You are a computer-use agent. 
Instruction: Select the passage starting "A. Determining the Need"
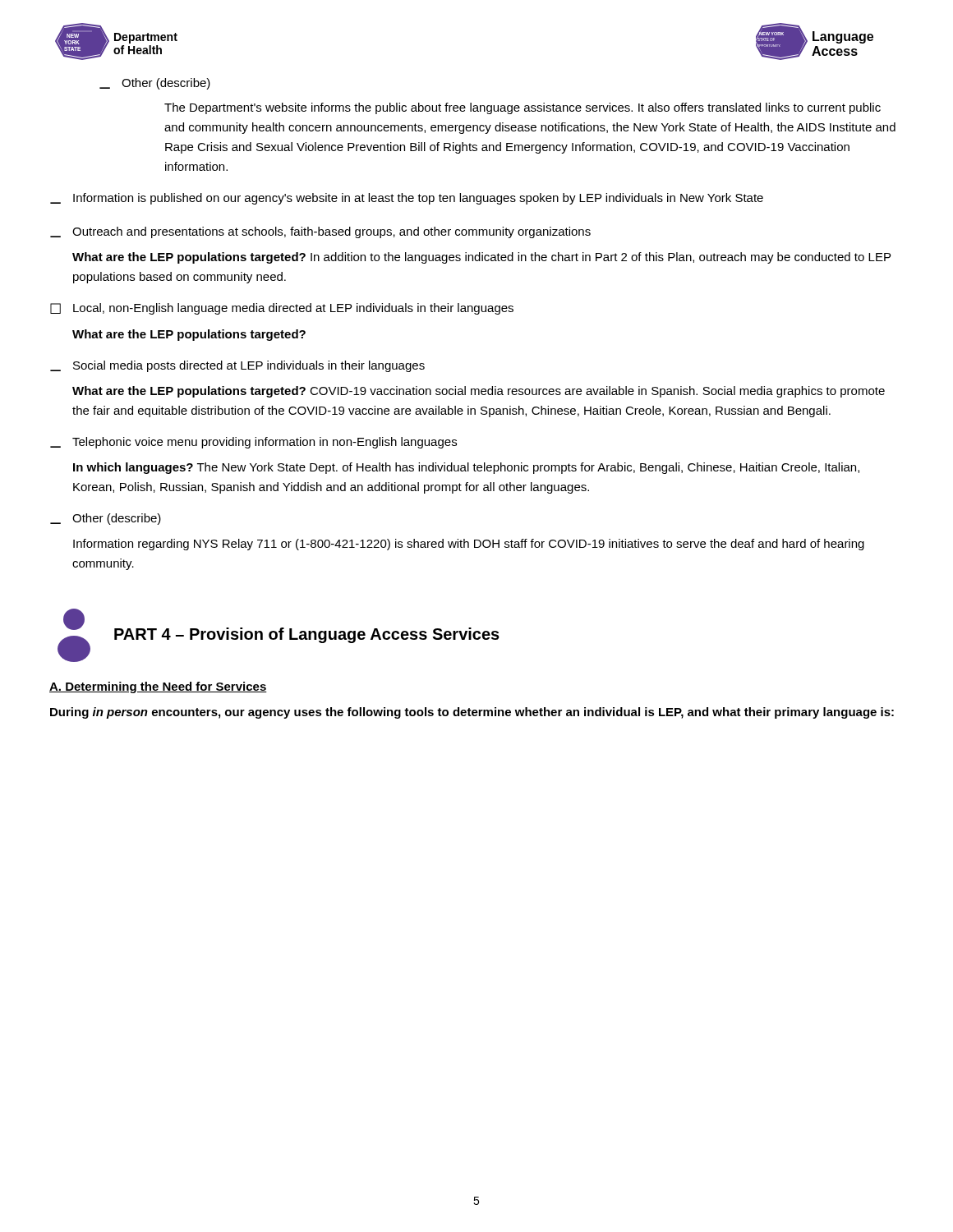pyautogui.click(x=158, y=686)
